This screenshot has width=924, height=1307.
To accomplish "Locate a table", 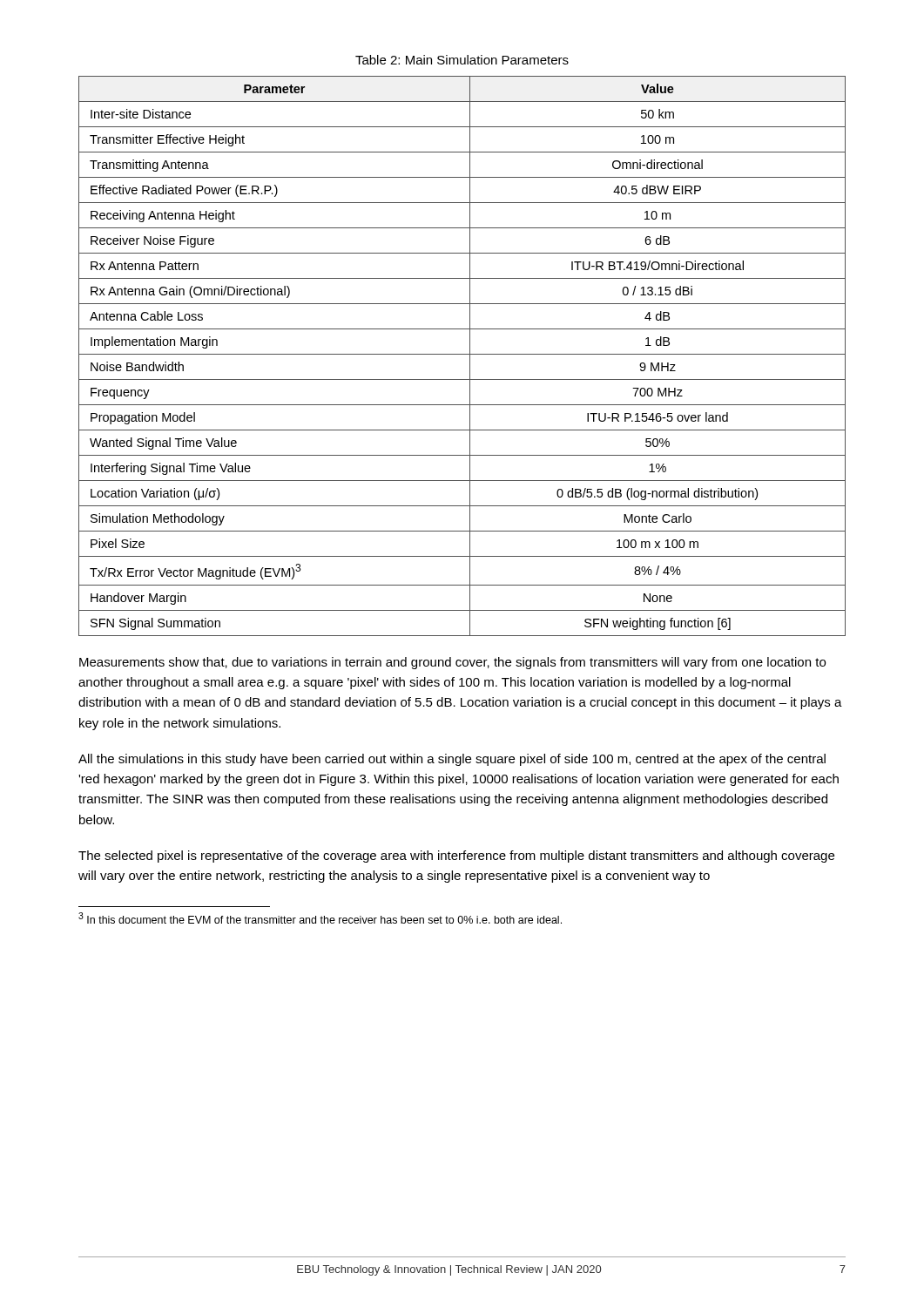I will pos(462,356).
